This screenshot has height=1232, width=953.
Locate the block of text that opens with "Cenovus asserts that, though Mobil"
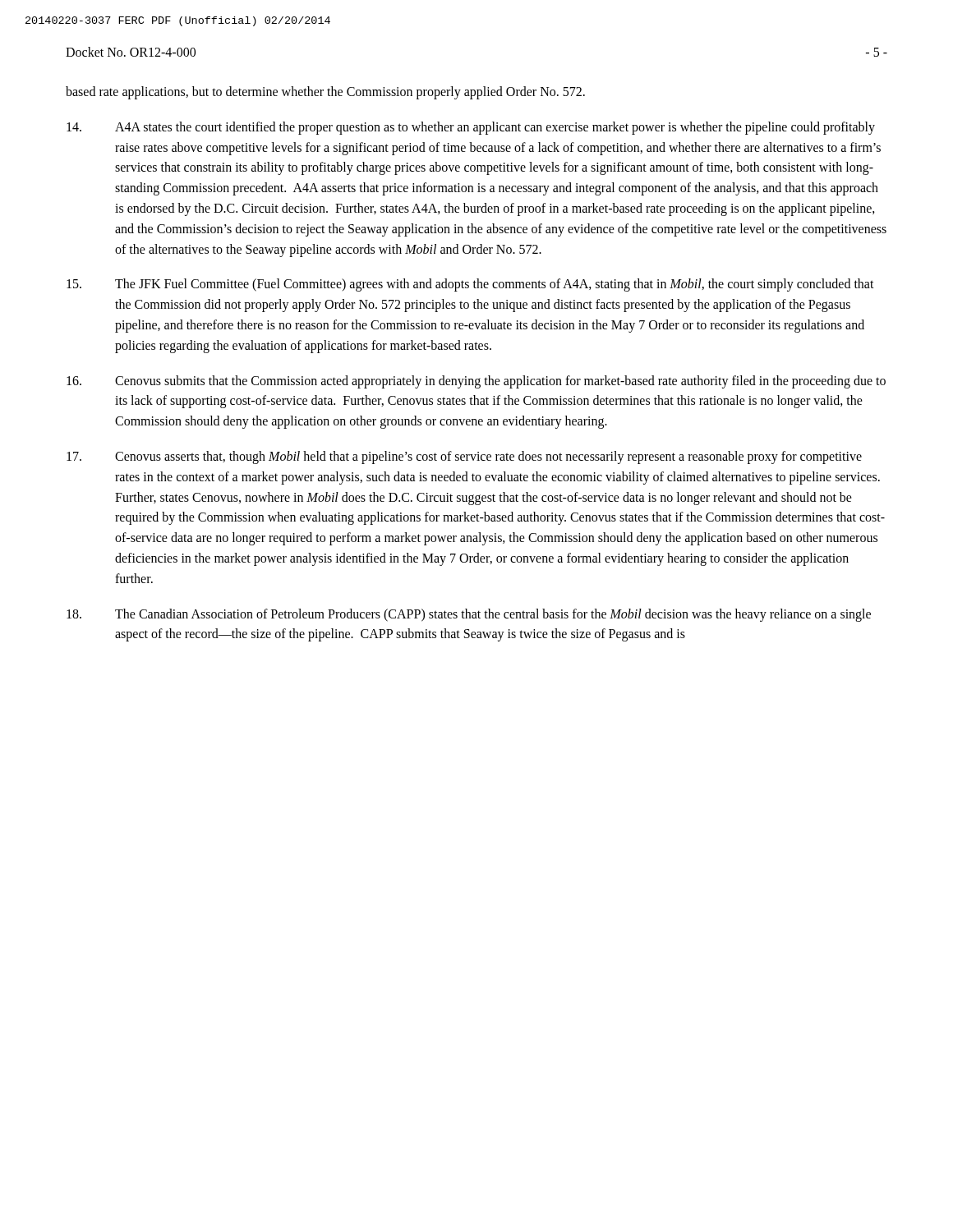pos(476,518)
